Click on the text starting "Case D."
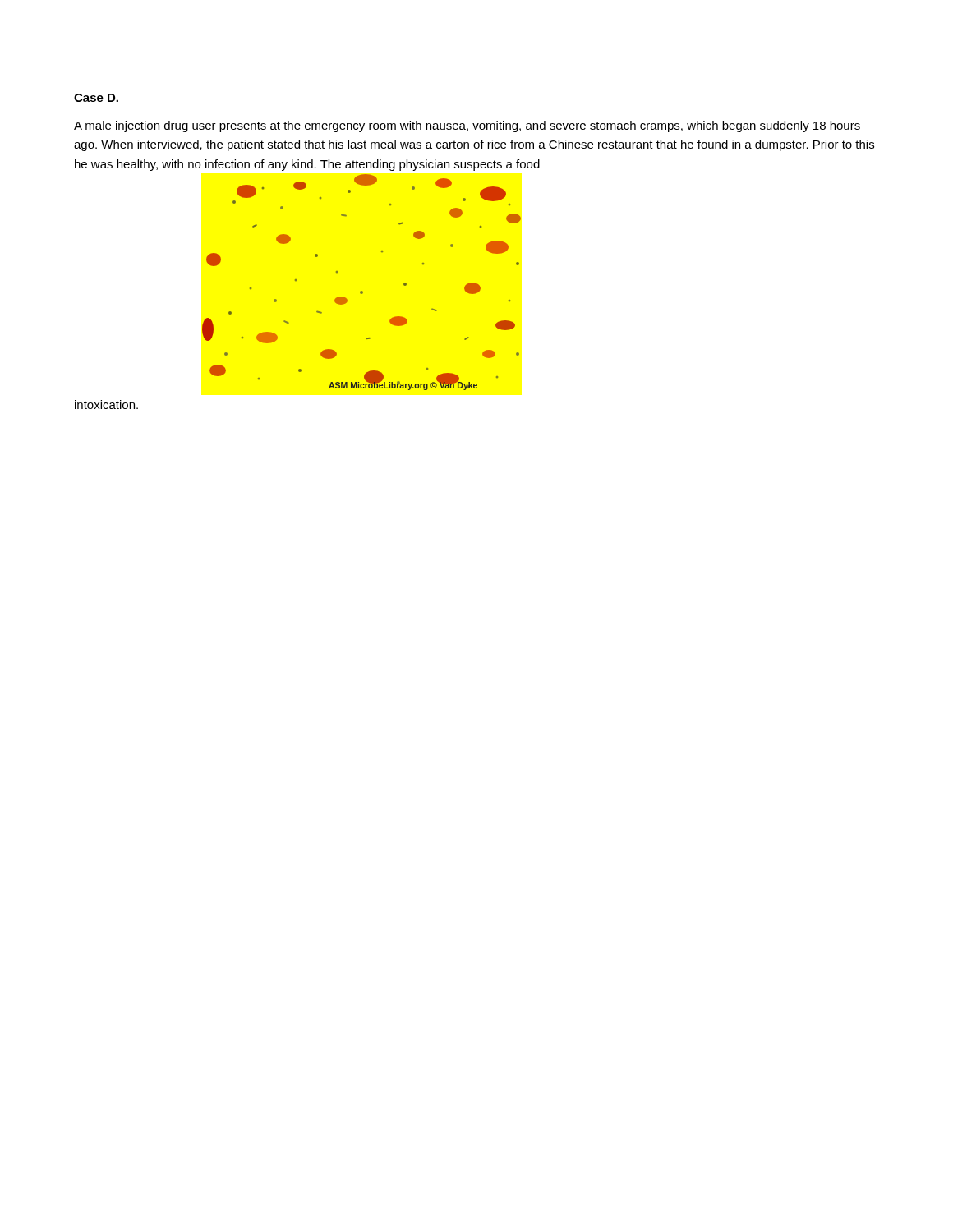The width and height of the screenshot is (953, 1232). click(x=97, y=97)
